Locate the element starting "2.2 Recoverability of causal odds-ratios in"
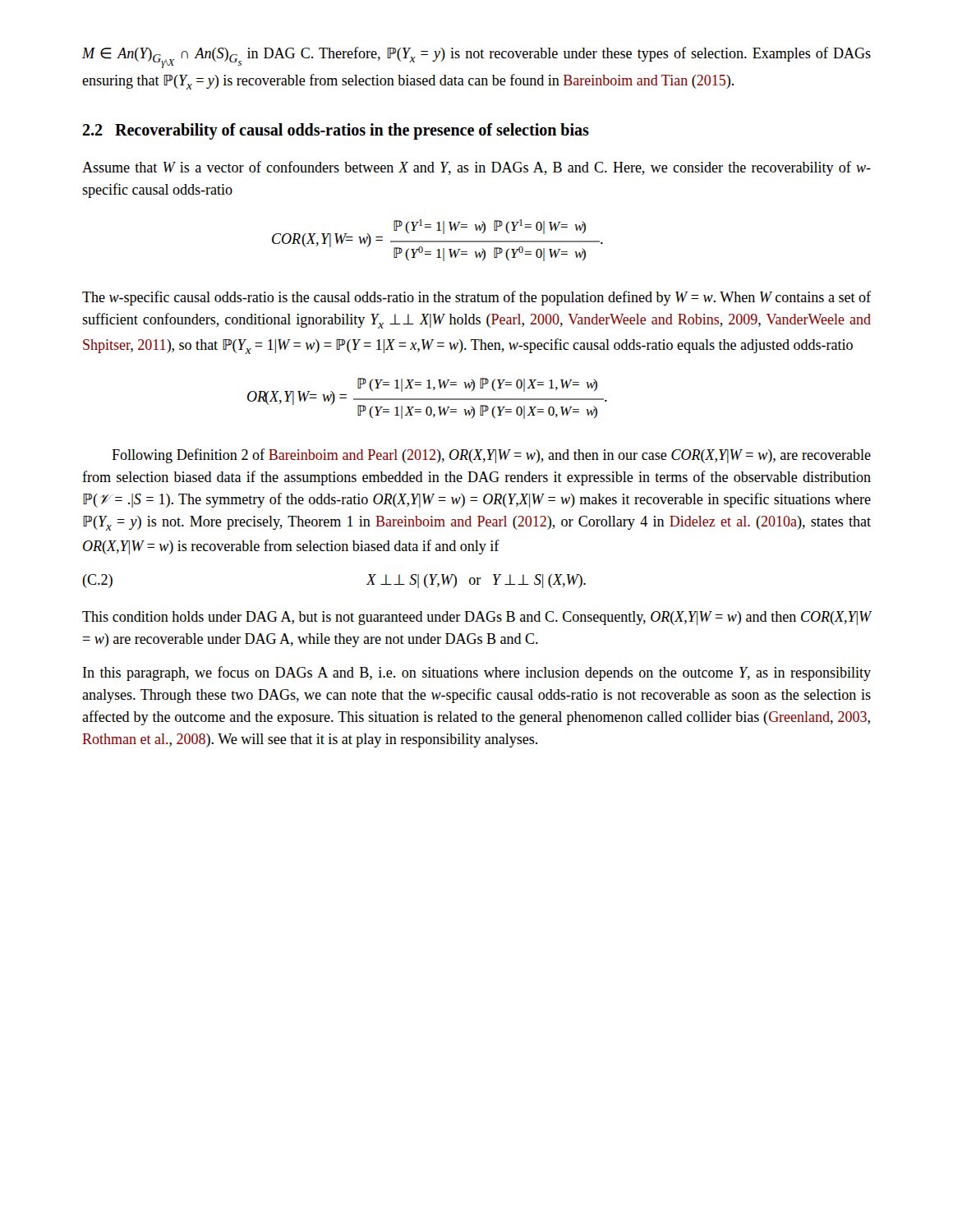This screenshot has height=1232, width=953. pos(336,130)
